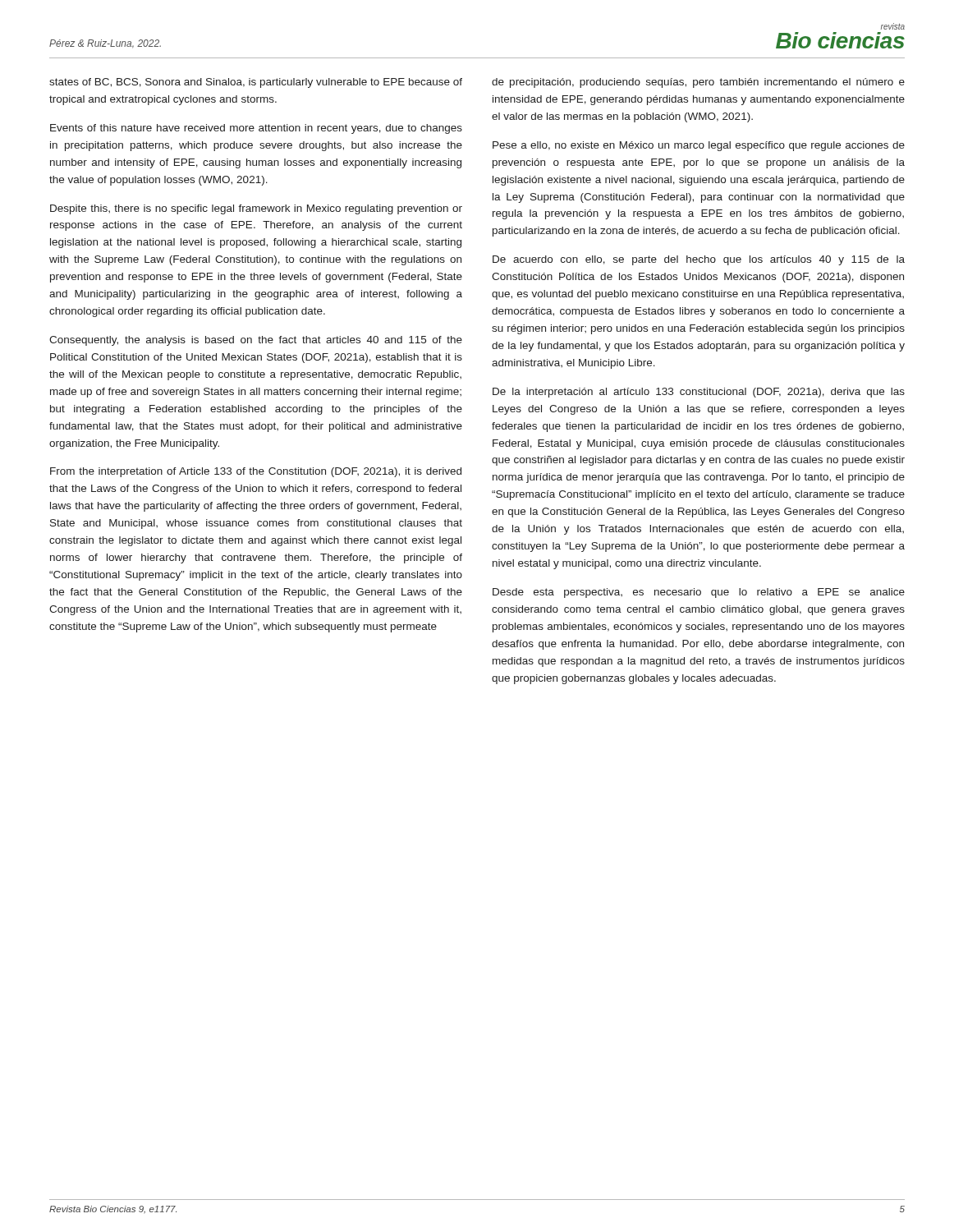954x1232 pixels.
Task: Click on the region starting "de precipitación, produciendo sequías,"
Action: click(x=698, y=100)
